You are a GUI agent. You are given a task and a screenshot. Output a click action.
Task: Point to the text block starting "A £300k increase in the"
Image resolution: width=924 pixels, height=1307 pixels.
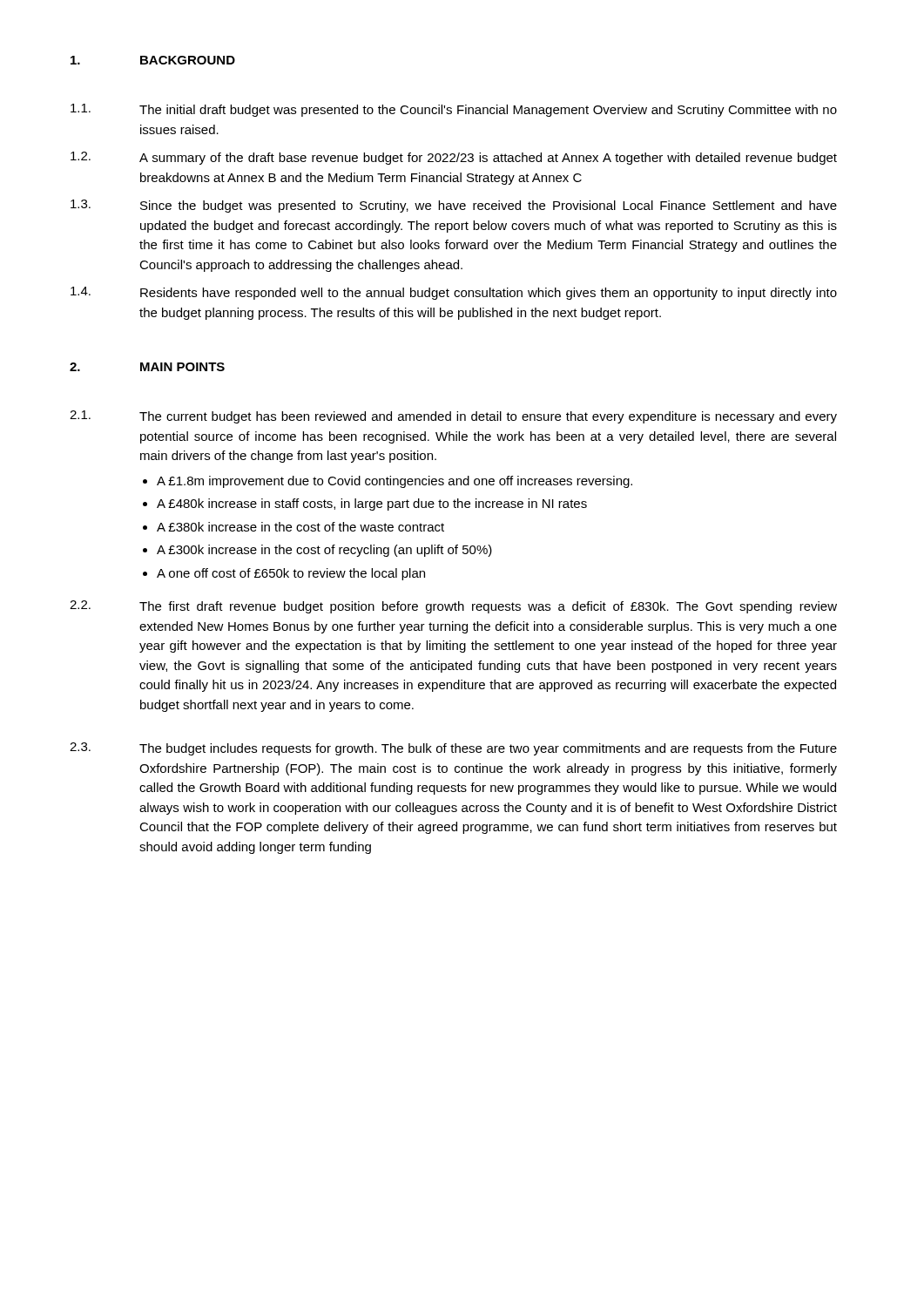325,549
